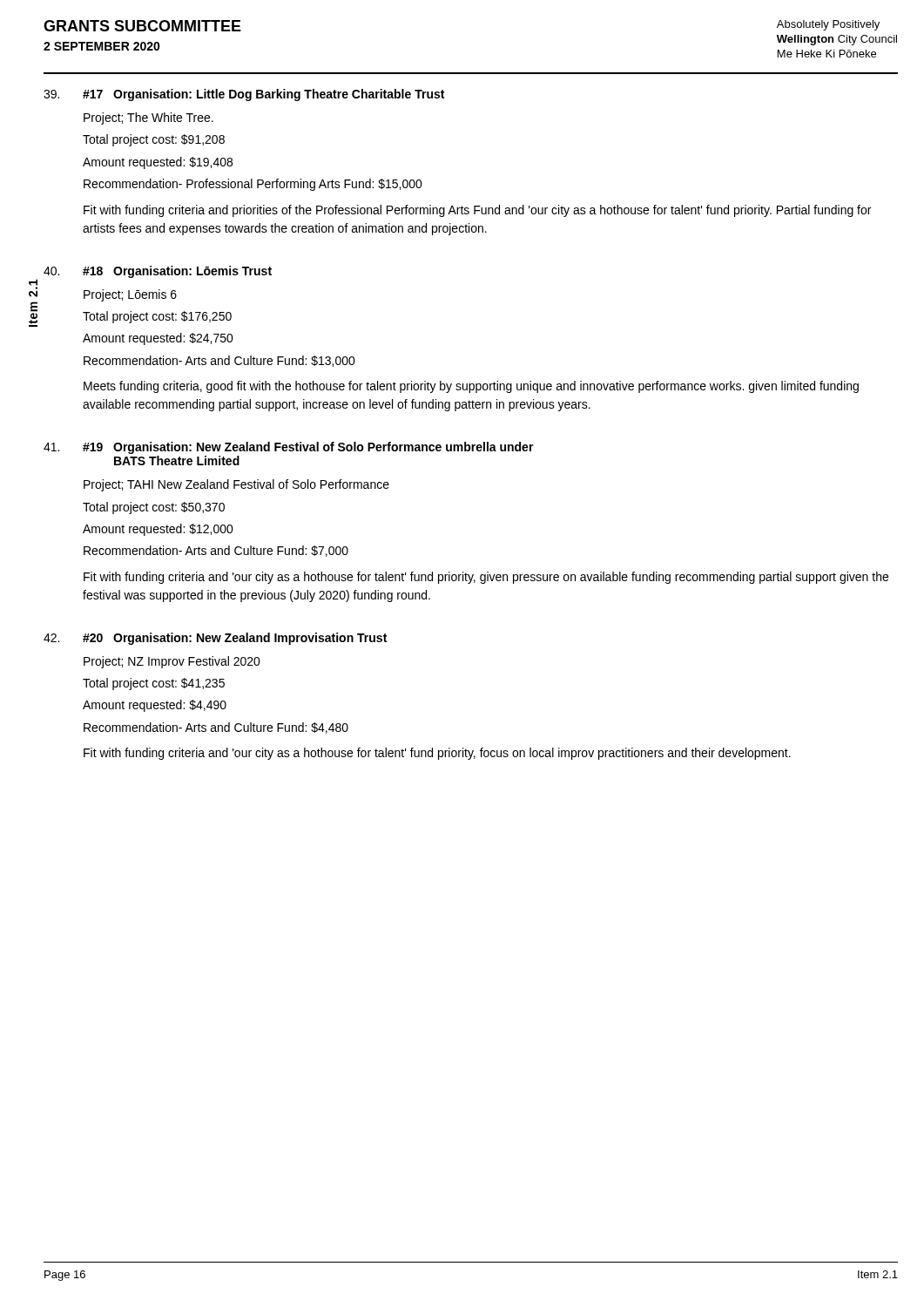The image size is (924, 1307).
Task: Click on the element starting "#19 Organisation: New Zealand Festival"
Action: [289, 448]
